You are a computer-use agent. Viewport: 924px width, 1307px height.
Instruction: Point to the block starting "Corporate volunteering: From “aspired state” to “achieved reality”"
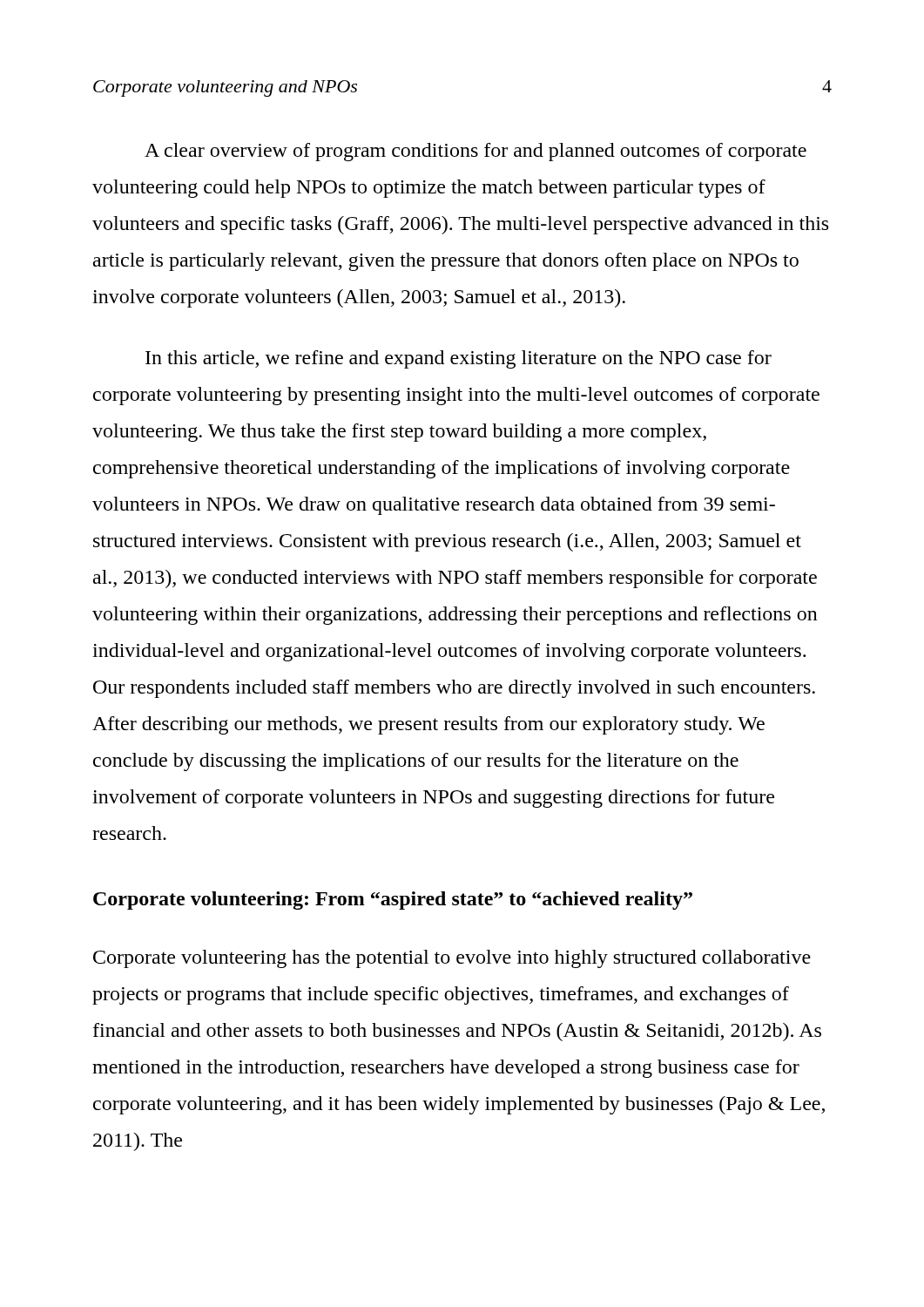[x=393, y=898]
